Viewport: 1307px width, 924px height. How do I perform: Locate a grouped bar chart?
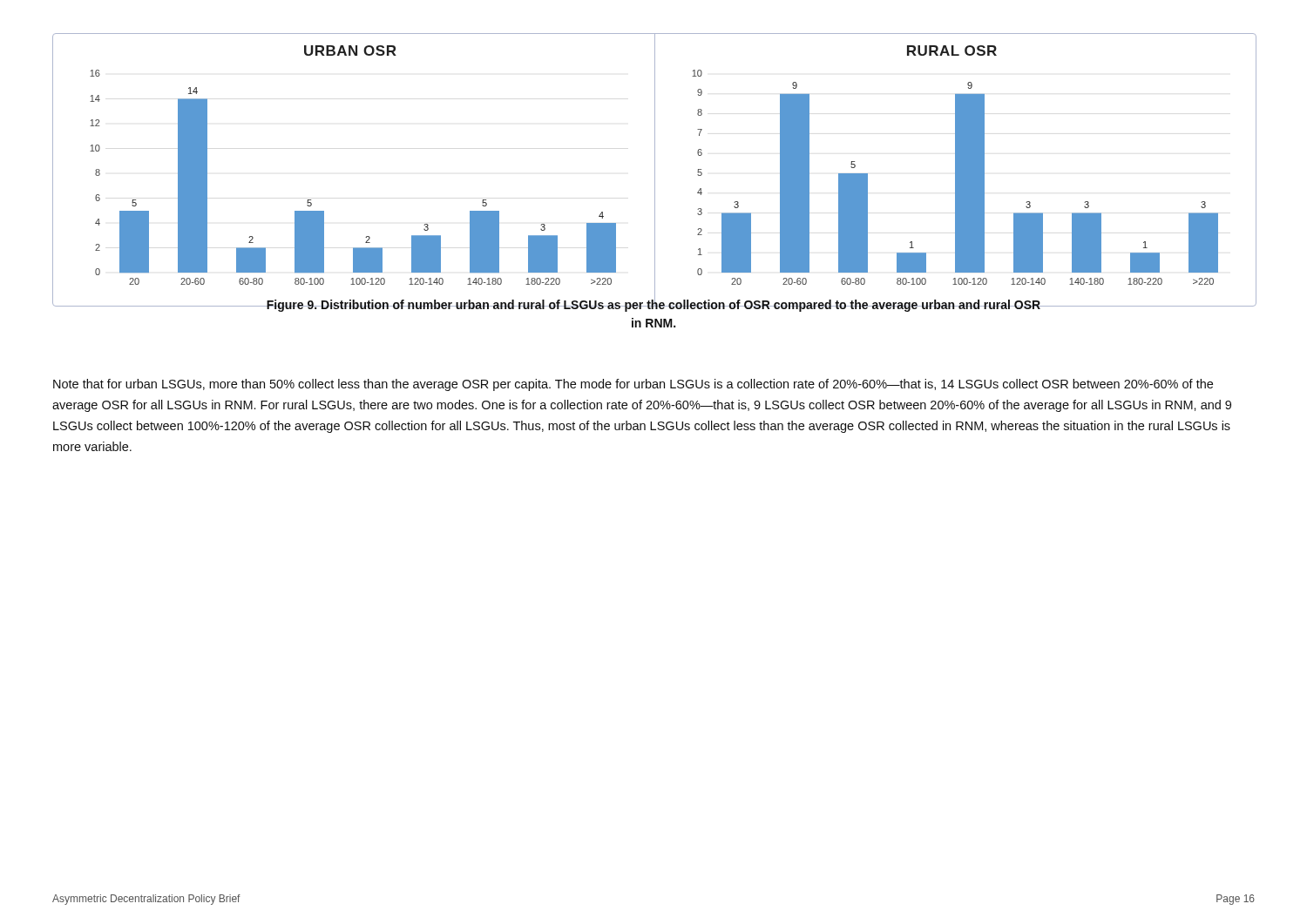pos(654,170)
